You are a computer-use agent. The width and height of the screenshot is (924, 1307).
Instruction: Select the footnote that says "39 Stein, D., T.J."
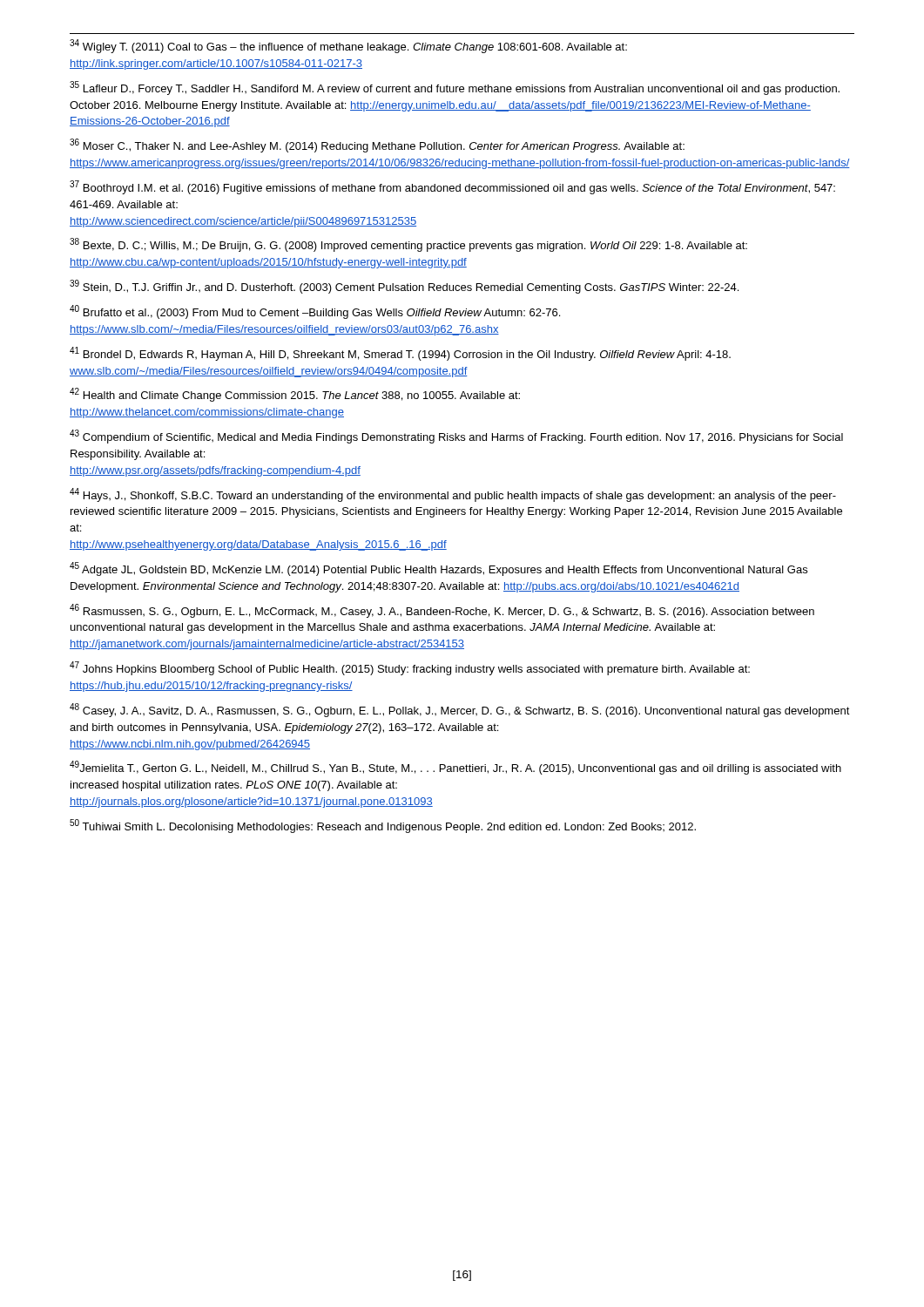click(405, 287)
